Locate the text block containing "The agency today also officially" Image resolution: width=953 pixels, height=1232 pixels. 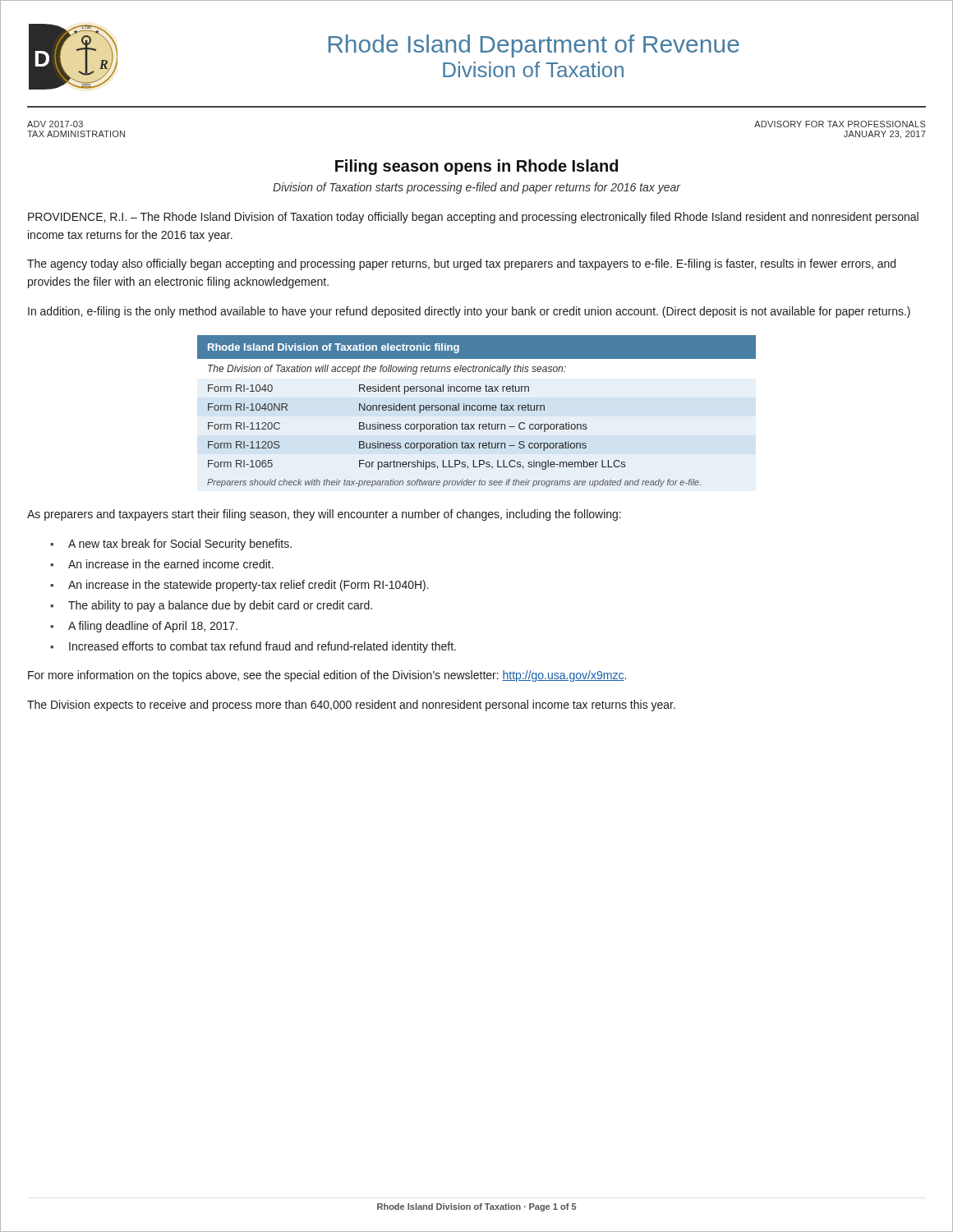click(476, 274)
